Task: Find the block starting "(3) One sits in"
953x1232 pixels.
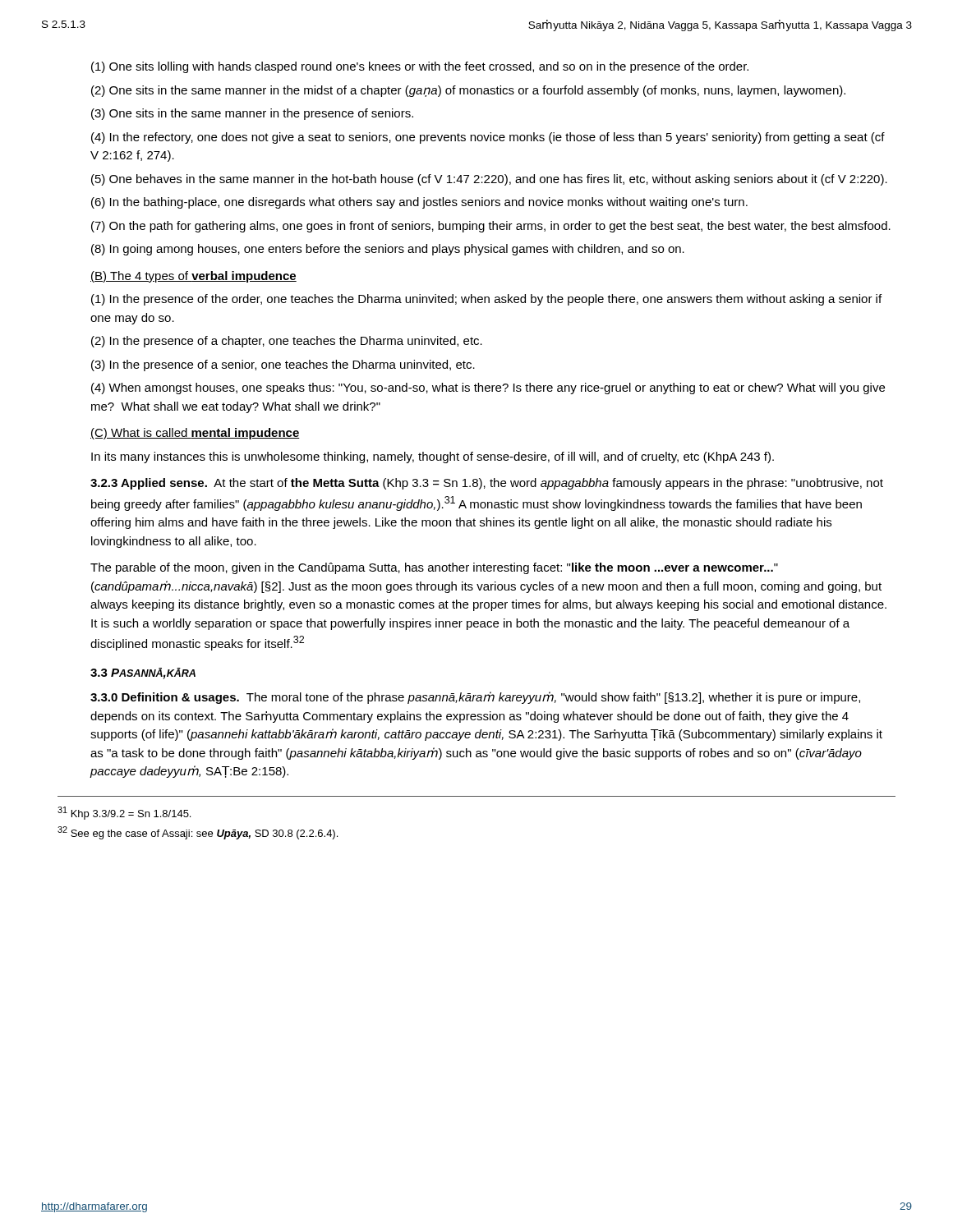Action: (x=252, y=113)
